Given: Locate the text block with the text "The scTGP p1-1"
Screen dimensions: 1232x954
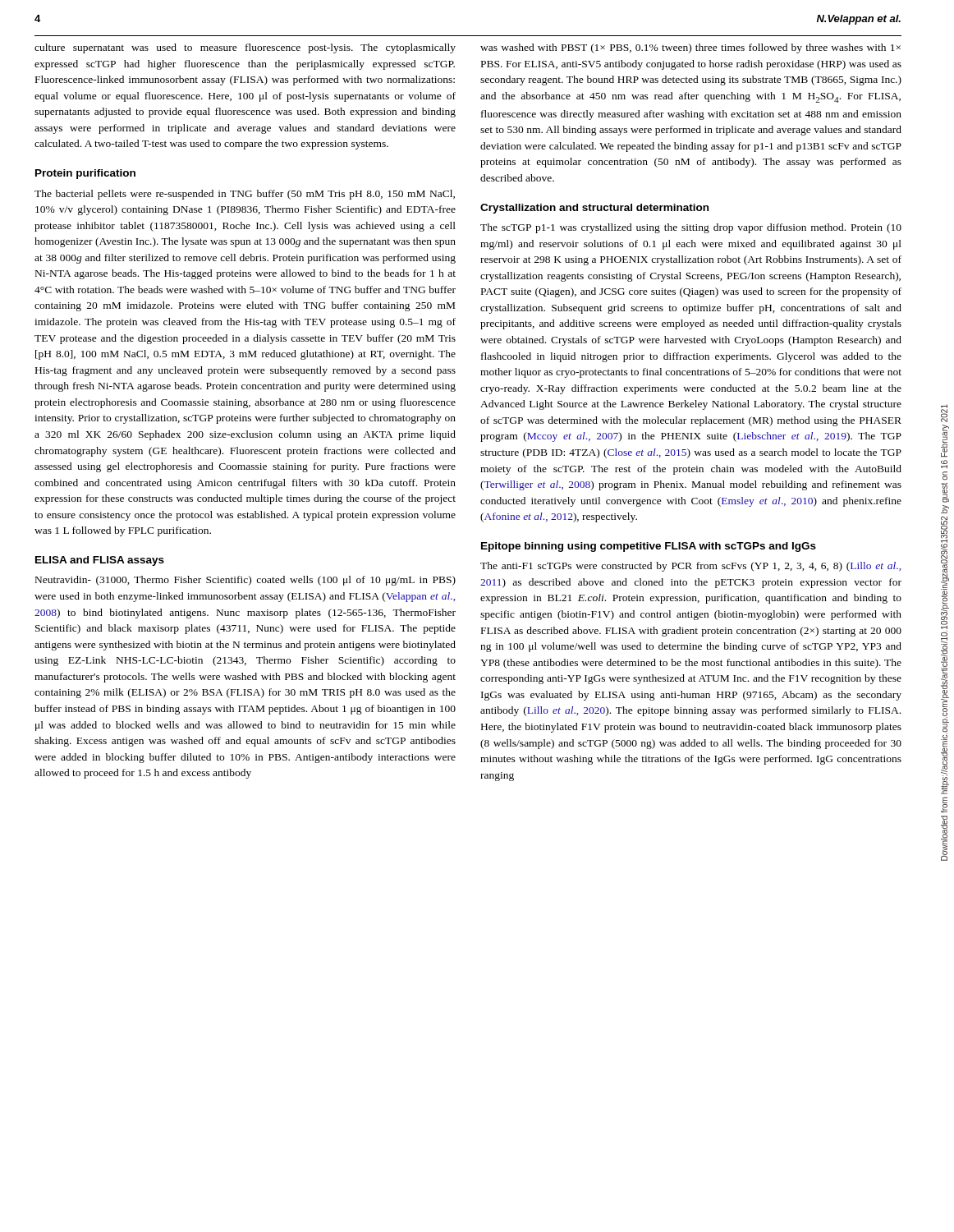Looking at the screenshot, I should click(x=691, y=372).
